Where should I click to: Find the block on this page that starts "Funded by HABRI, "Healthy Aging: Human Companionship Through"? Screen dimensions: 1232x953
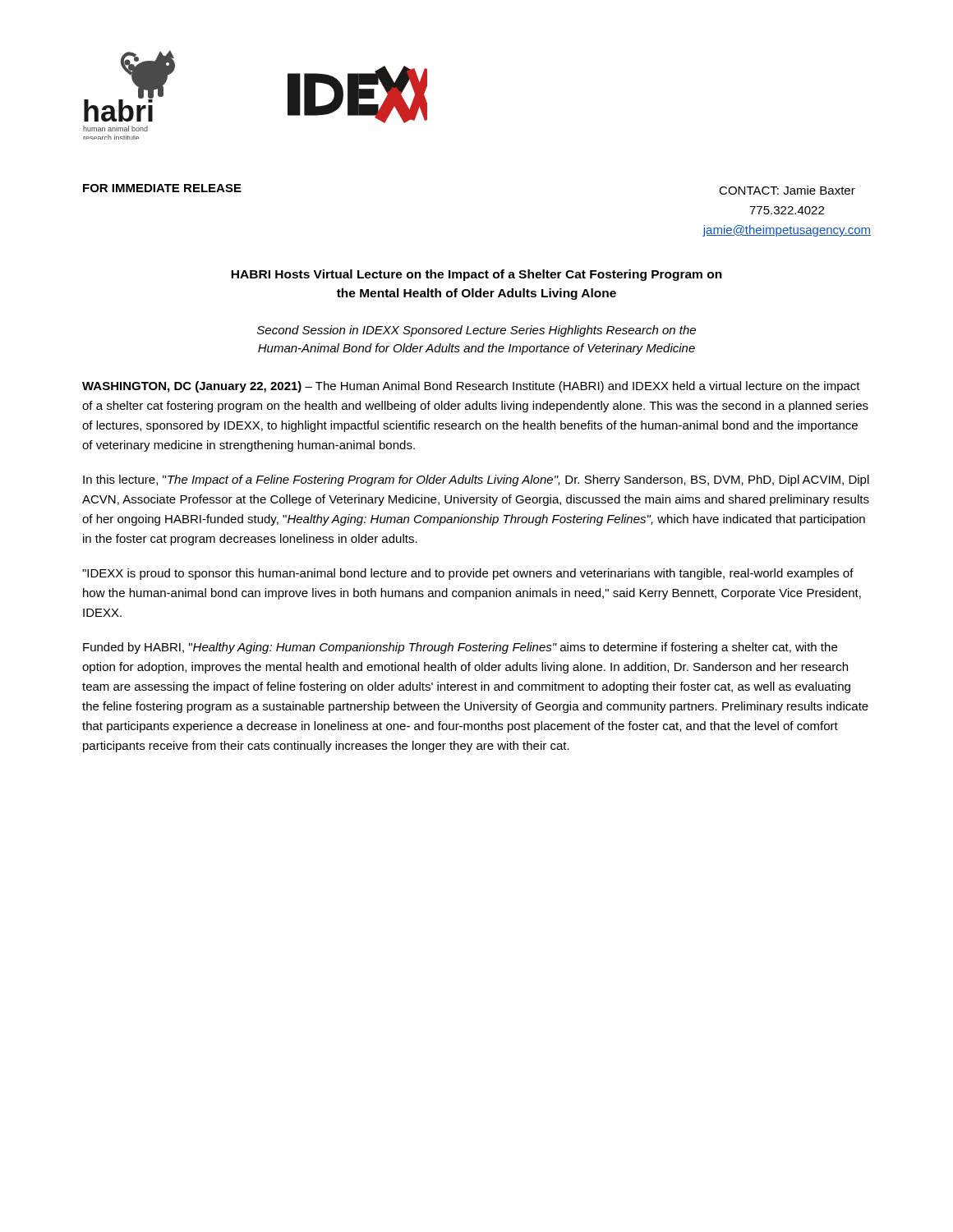point(475,696)
